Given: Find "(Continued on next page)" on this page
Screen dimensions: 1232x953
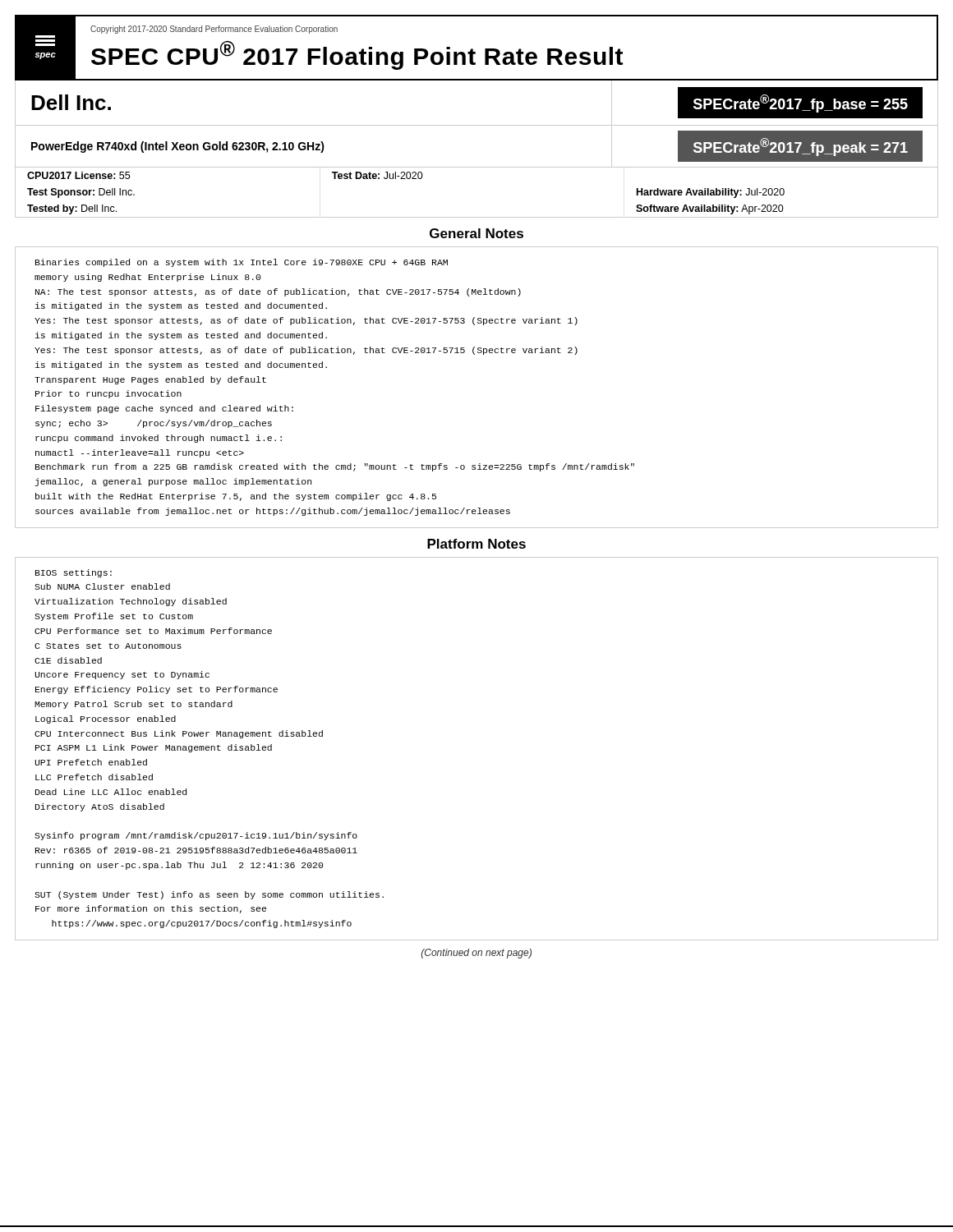Looking at the screenshot, I should point(476,953).
